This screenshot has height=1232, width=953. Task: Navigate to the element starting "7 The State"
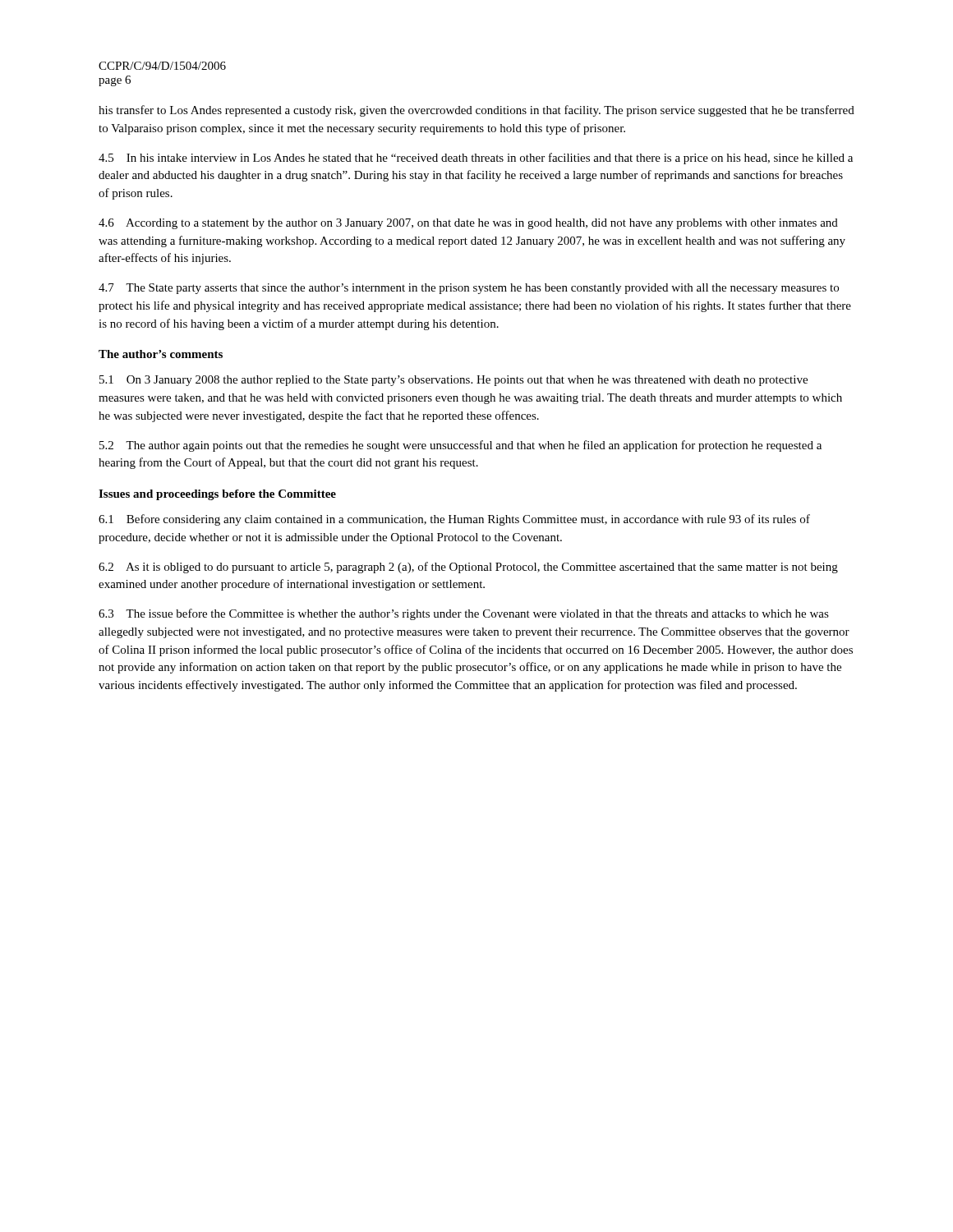(x=476, y=306)
